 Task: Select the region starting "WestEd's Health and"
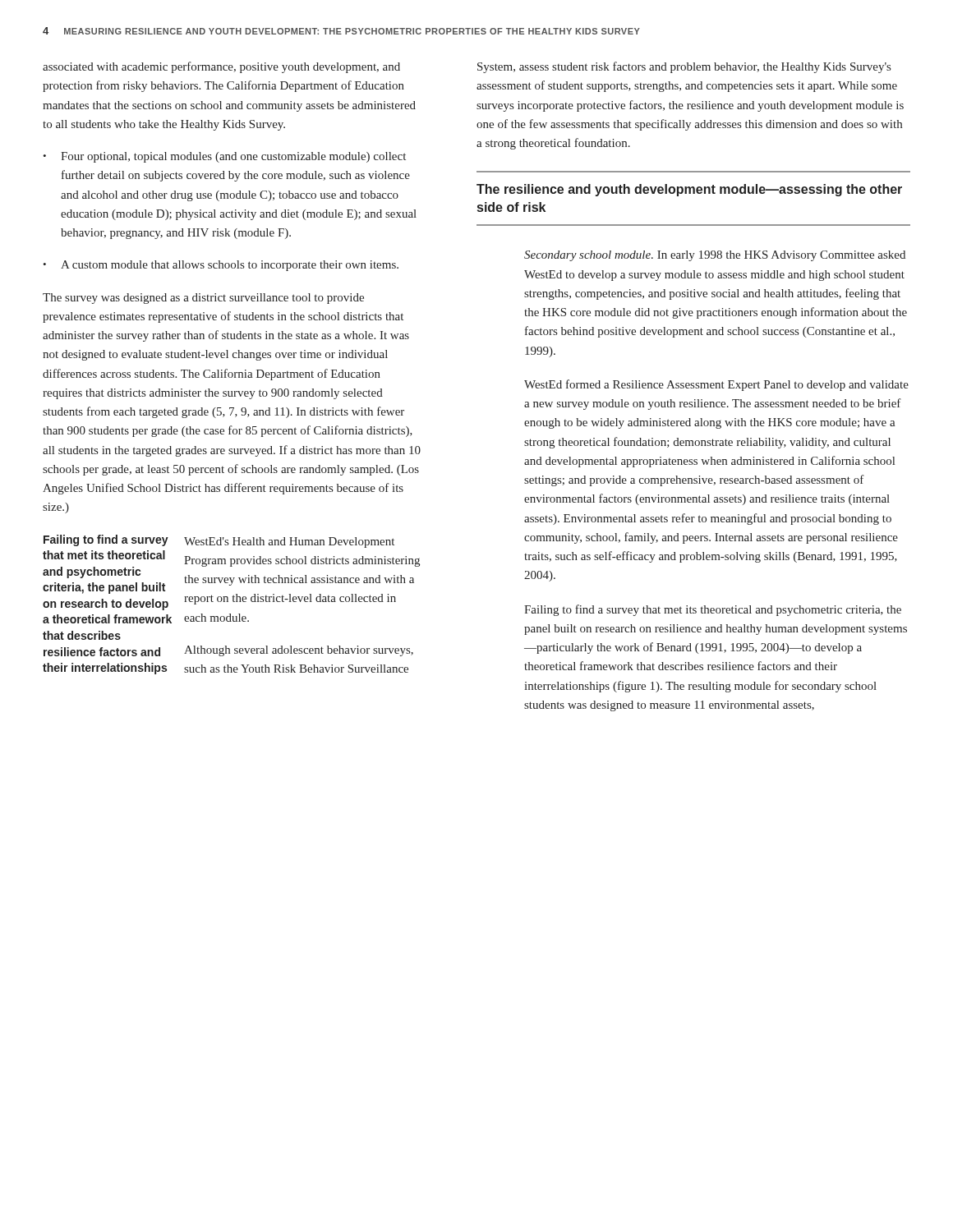[x=302, y=579]
